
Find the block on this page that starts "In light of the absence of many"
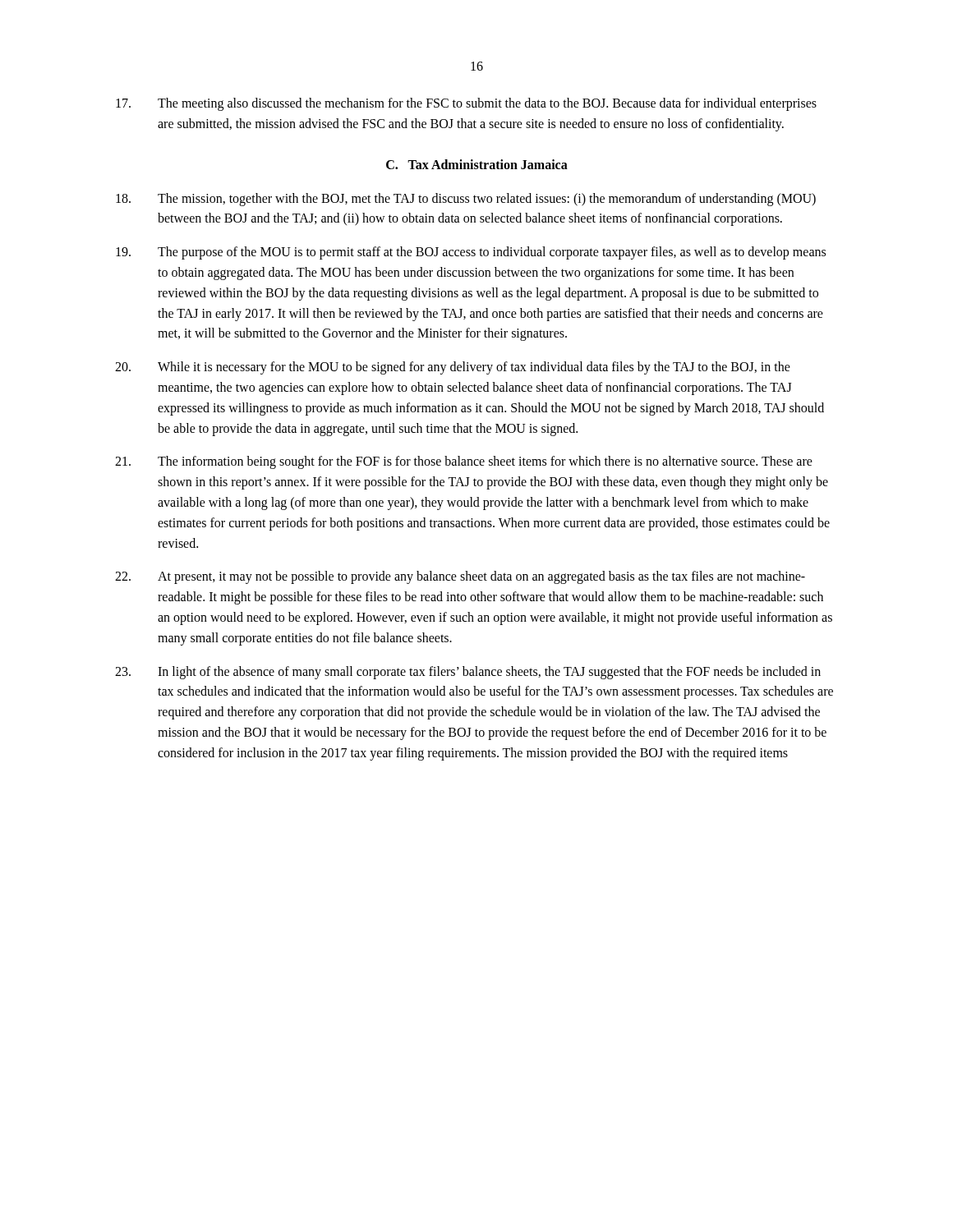tap(475, 713)
